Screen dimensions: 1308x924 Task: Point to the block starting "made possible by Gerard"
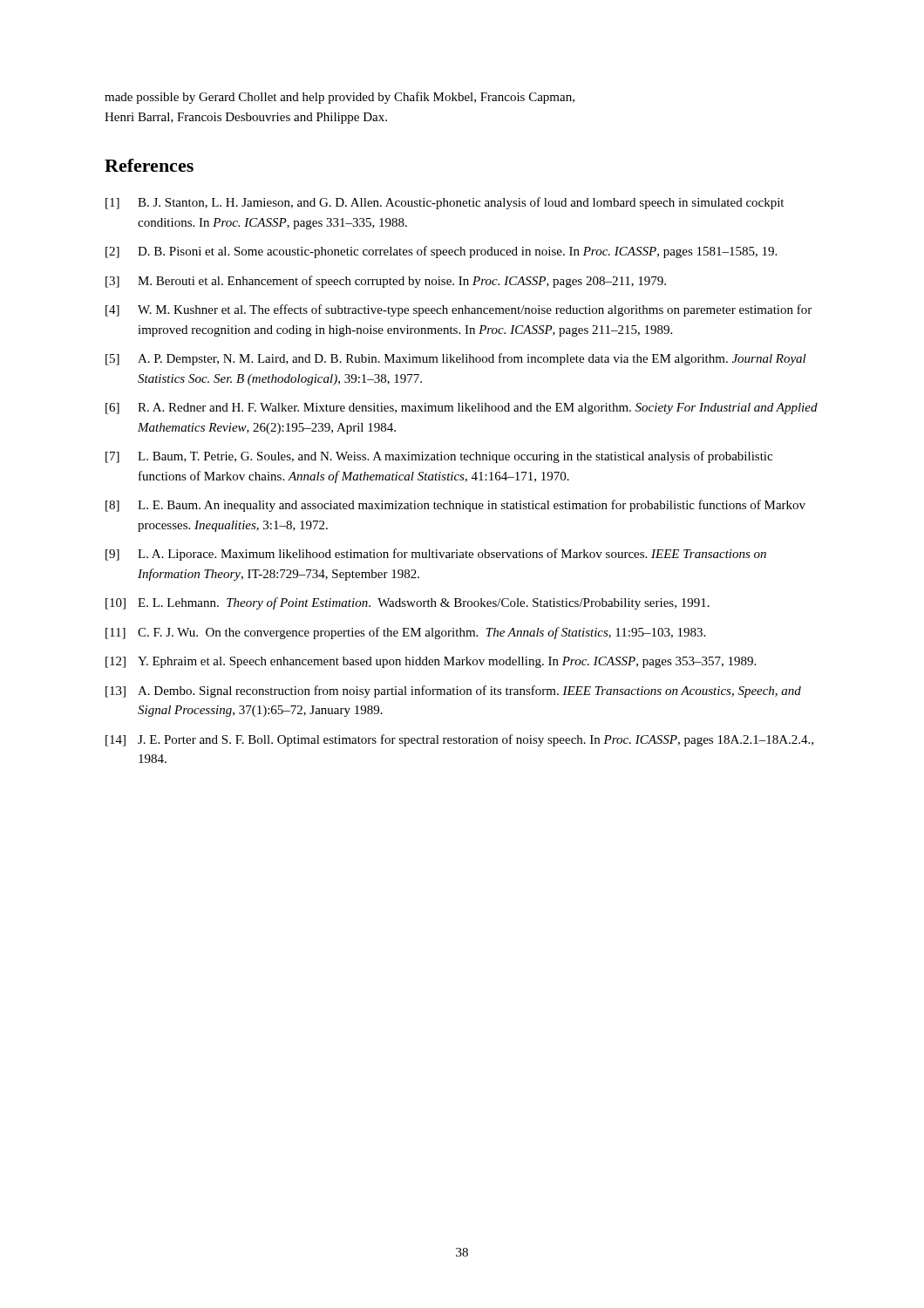click(x=340, y=107)
